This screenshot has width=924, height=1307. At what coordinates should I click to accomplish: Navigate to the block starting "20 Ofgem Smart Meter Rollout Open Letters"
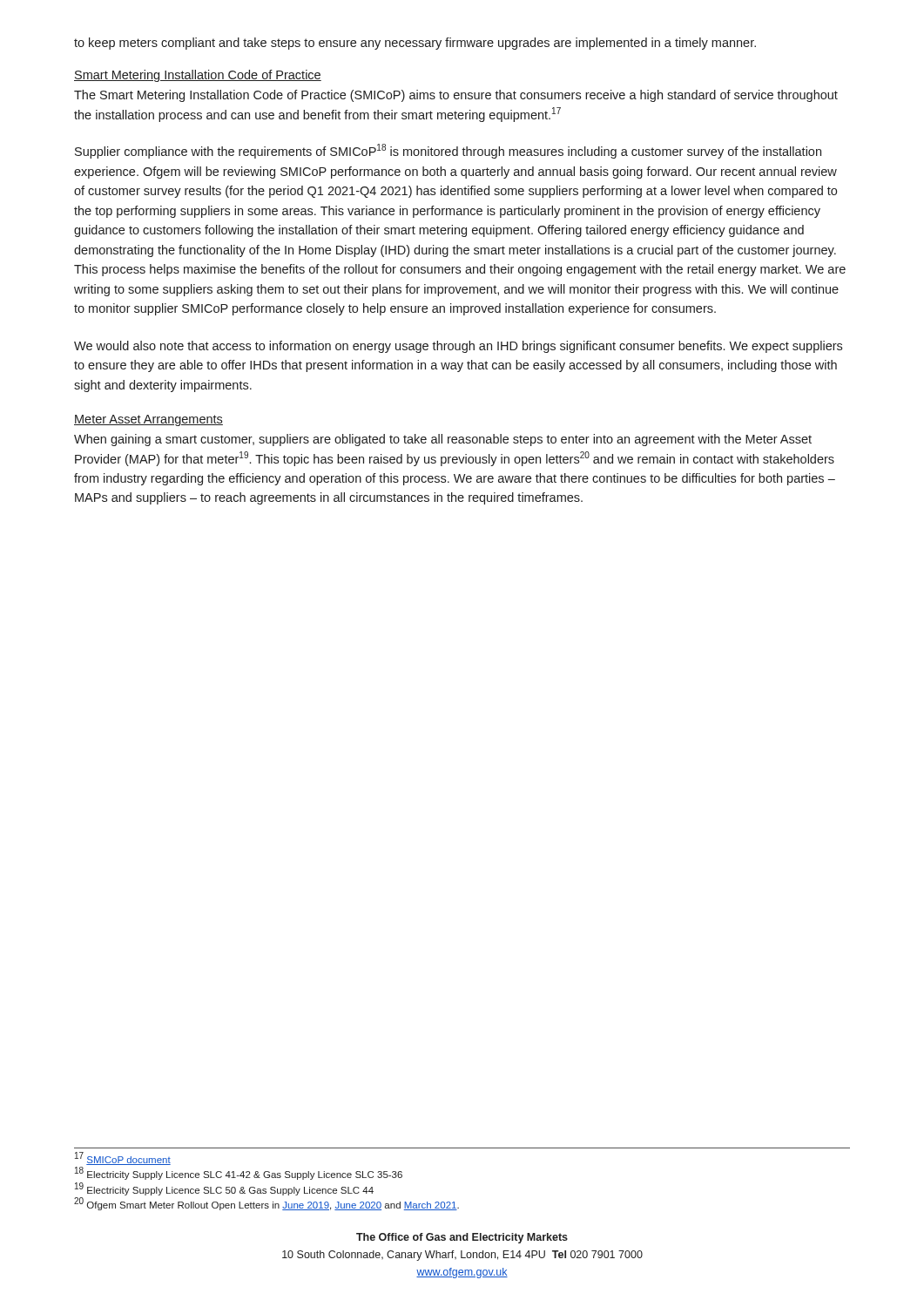coord(267,1204)
